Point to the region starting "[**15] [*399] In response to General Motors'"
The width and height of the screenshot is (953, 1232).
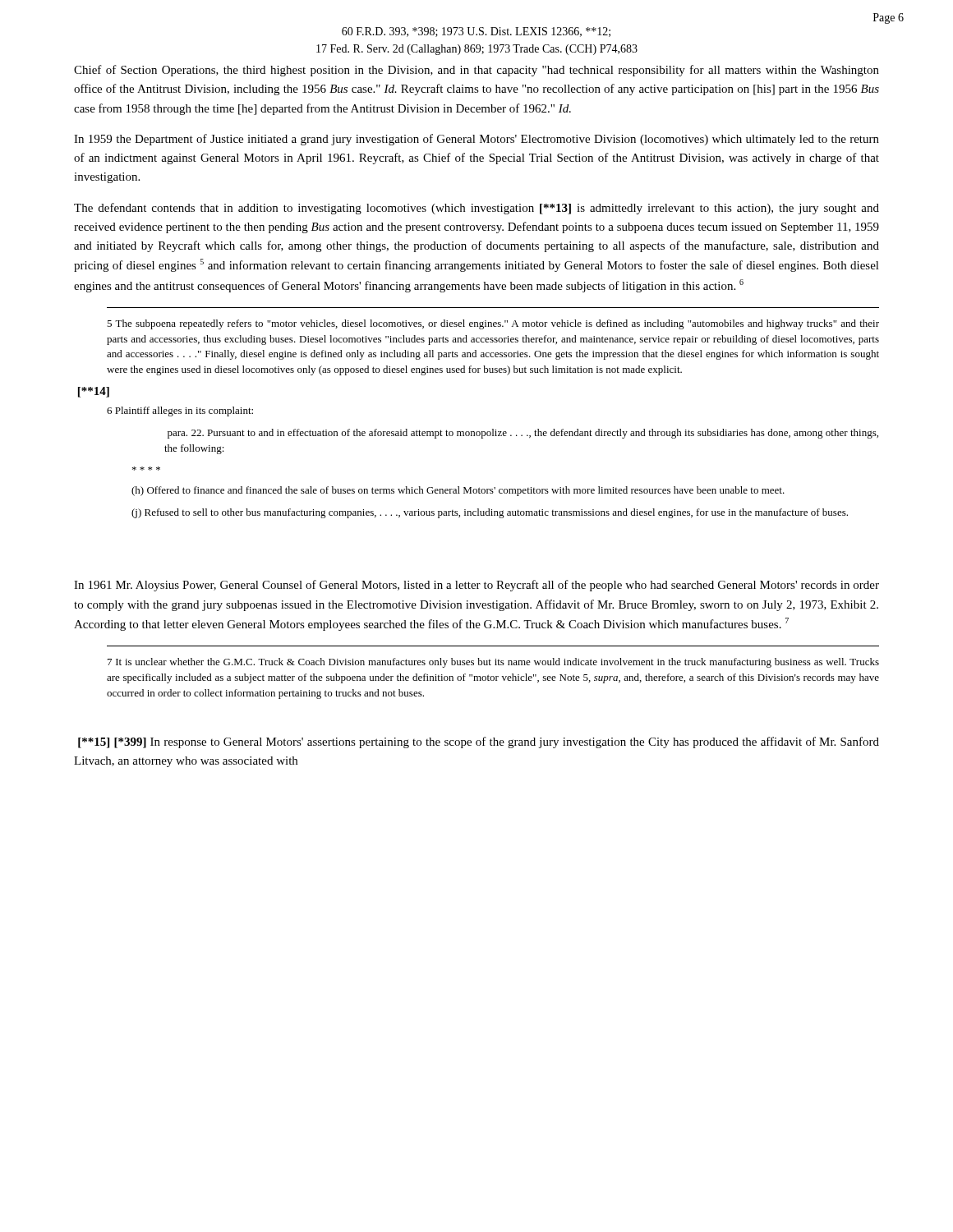coord(476,751)
